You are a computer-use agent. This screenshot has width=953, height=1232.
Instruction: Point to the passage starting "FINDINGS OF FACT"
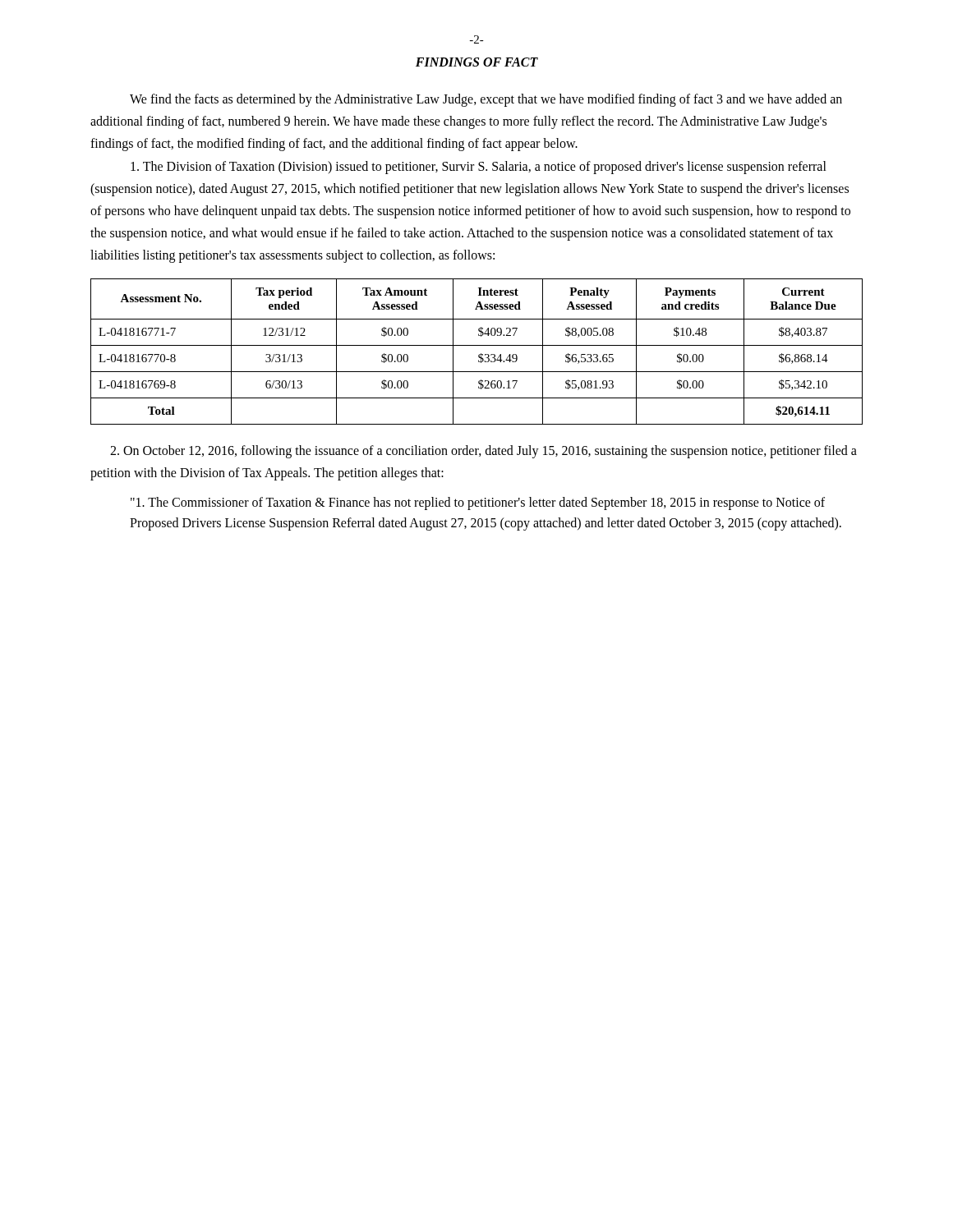476,62
